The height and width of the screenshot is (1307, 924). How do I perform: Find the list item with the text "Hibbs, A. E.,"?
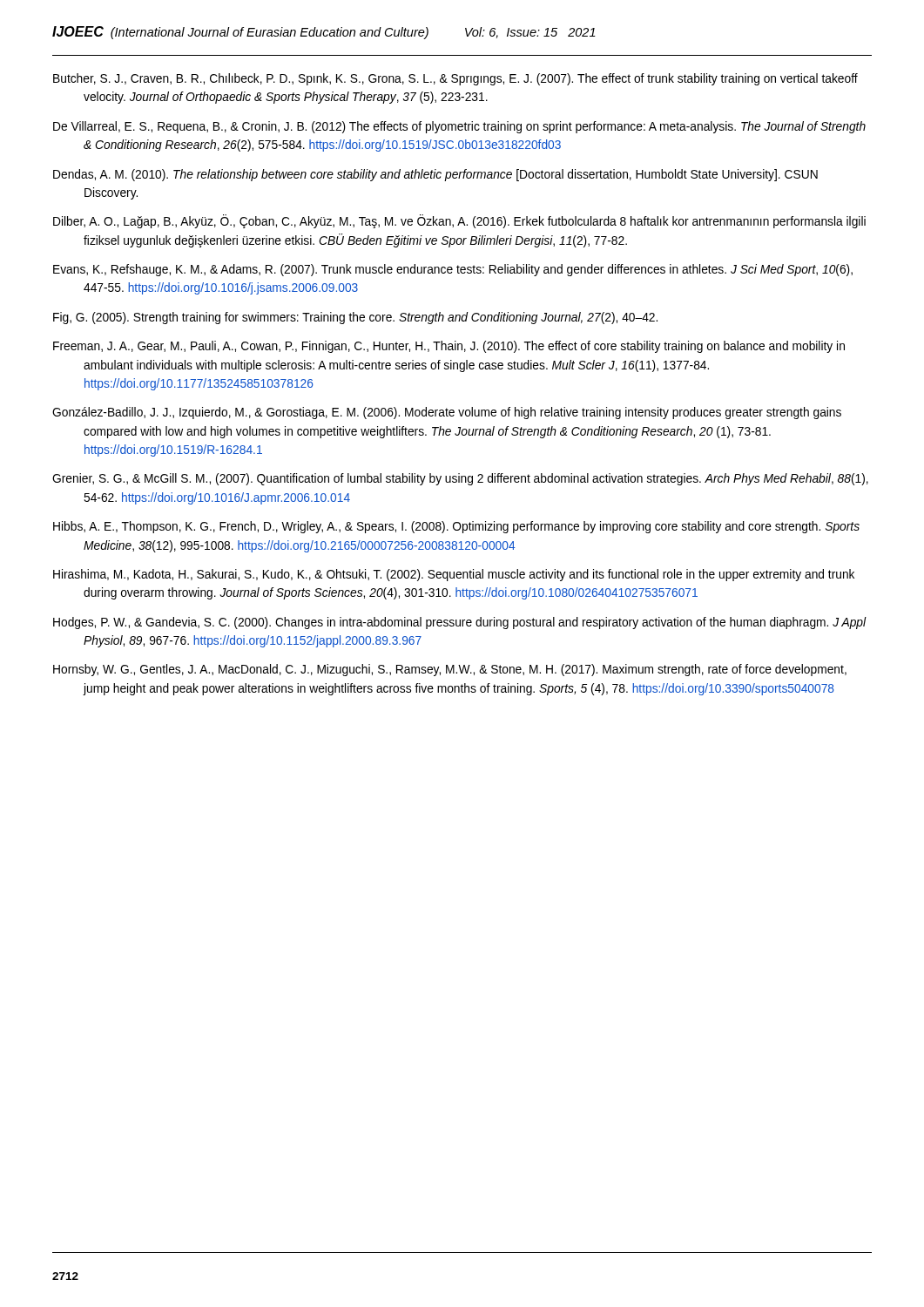[456, 536]
